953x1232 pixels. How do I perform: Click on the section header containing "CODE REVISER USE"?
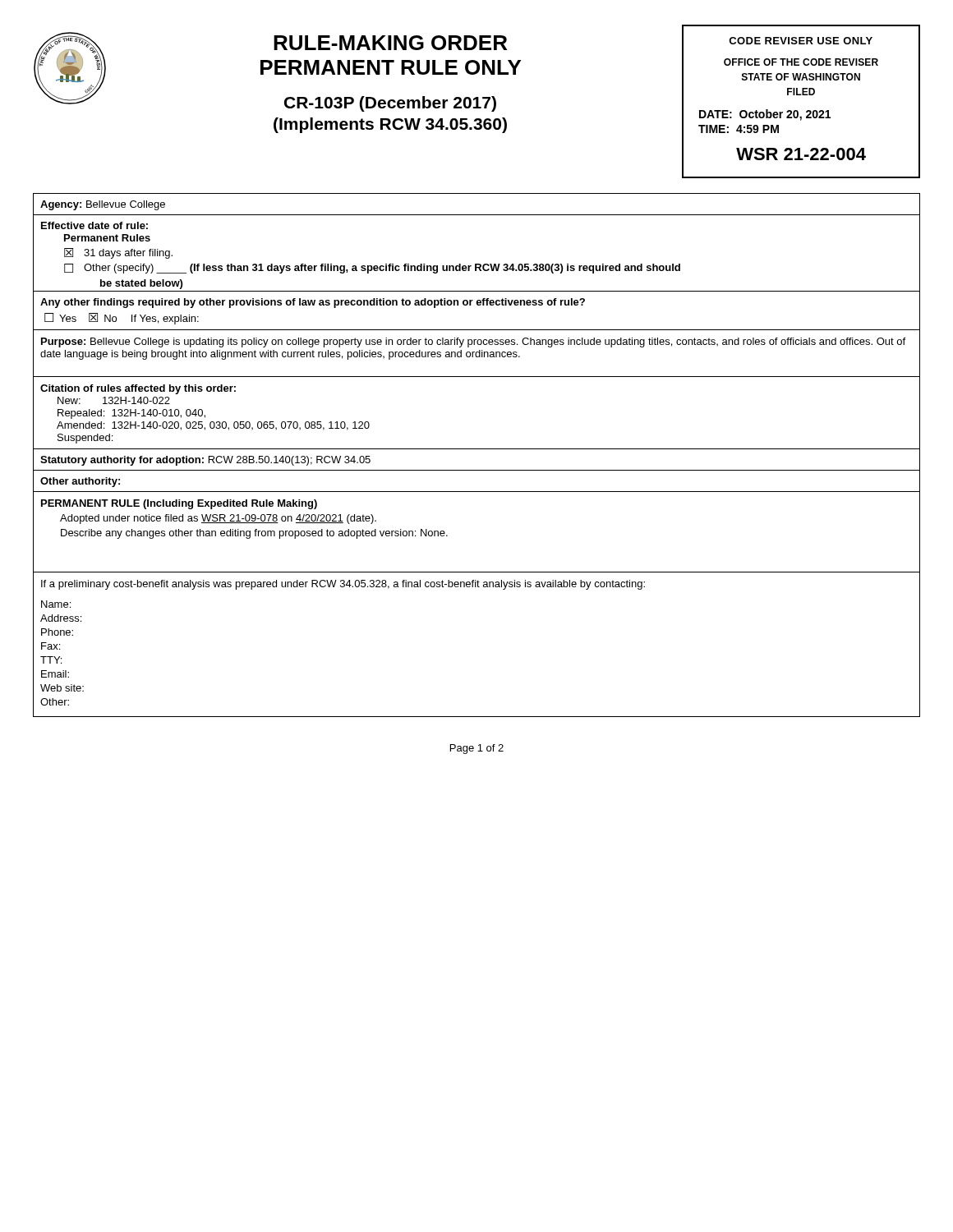(801, 41)
